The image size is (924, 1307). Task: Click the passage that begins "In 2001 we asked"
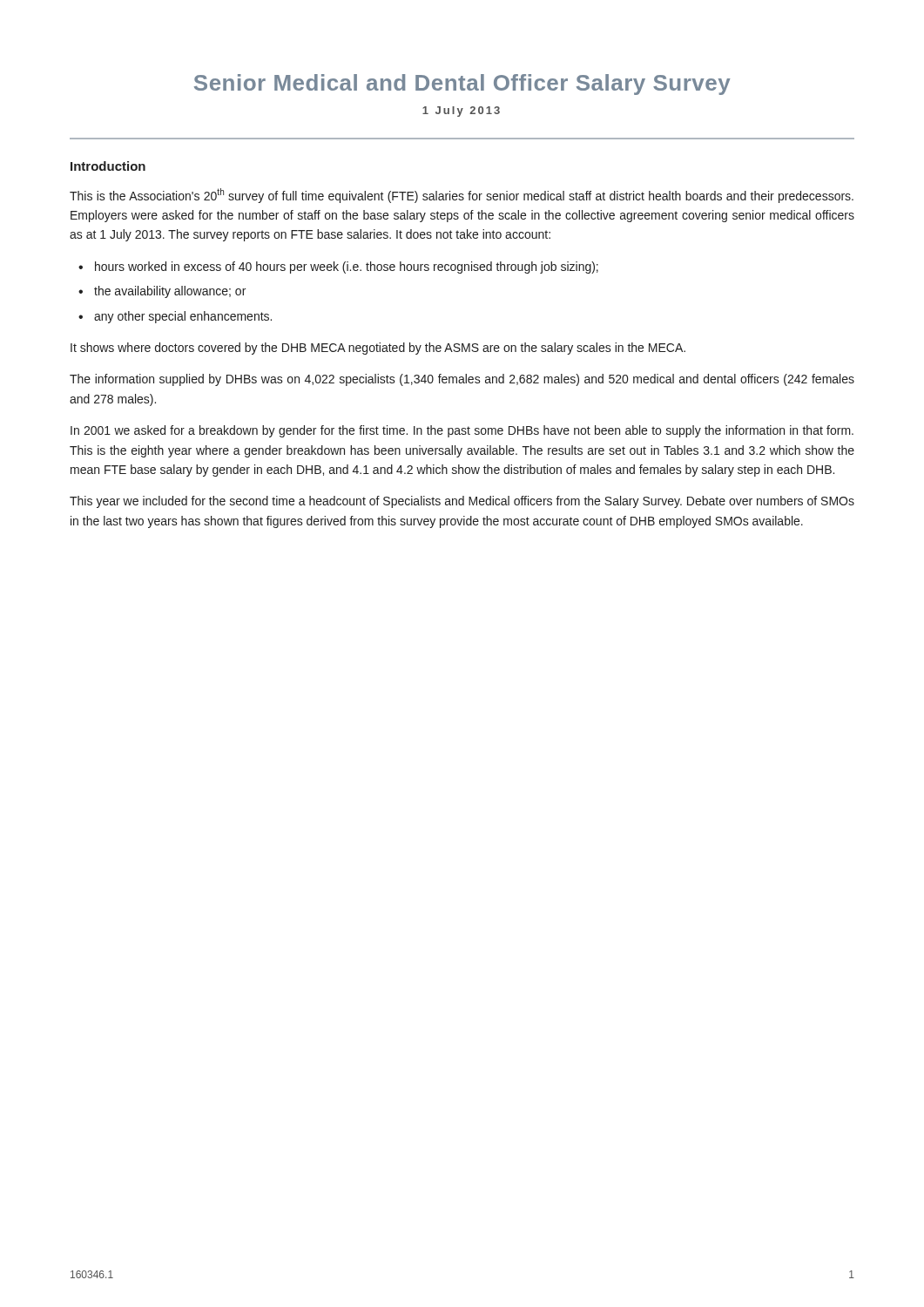tap(462, 450)
